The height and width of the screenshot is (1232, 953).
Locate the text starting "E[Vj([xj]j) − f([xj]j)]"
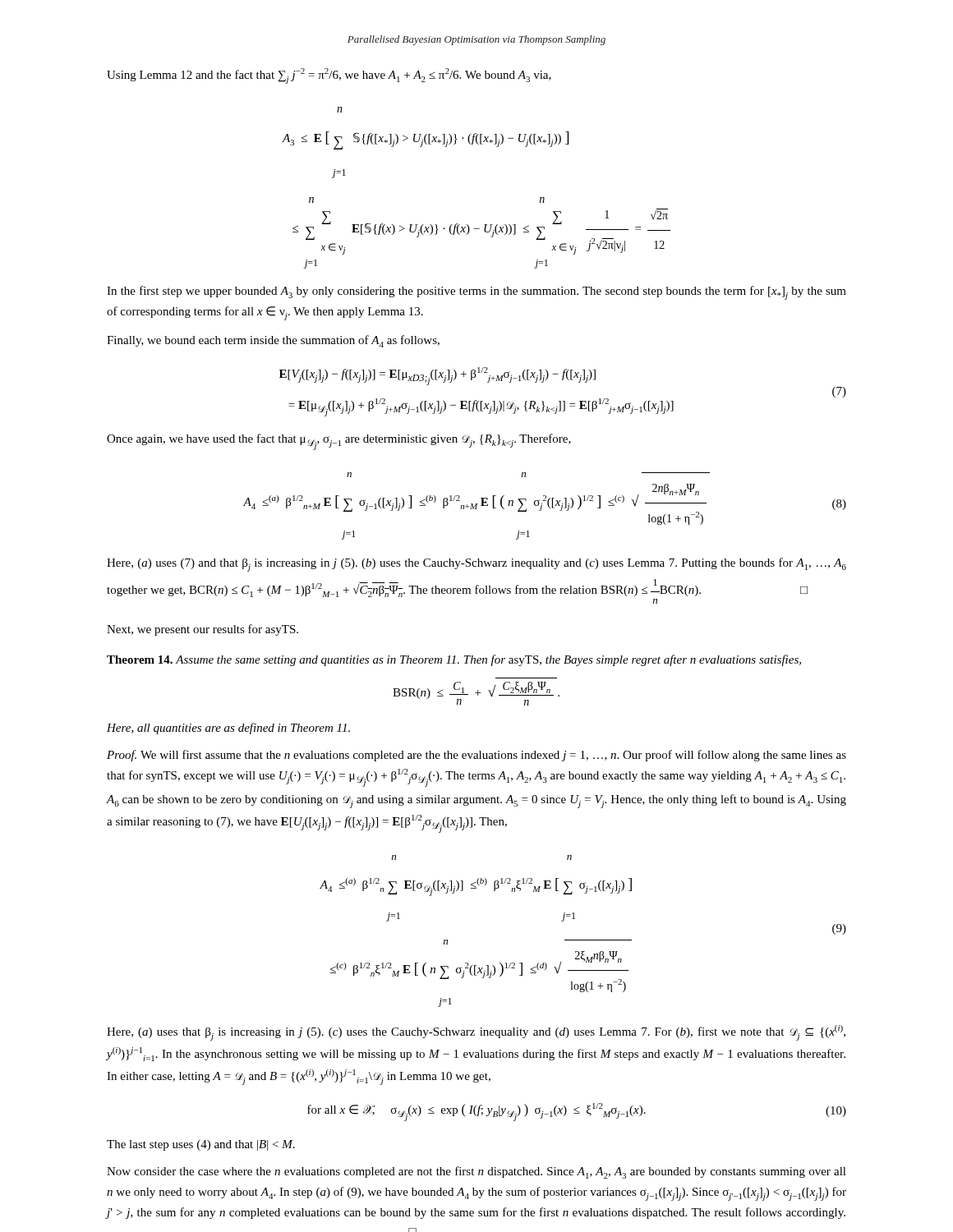coord(563,391)
